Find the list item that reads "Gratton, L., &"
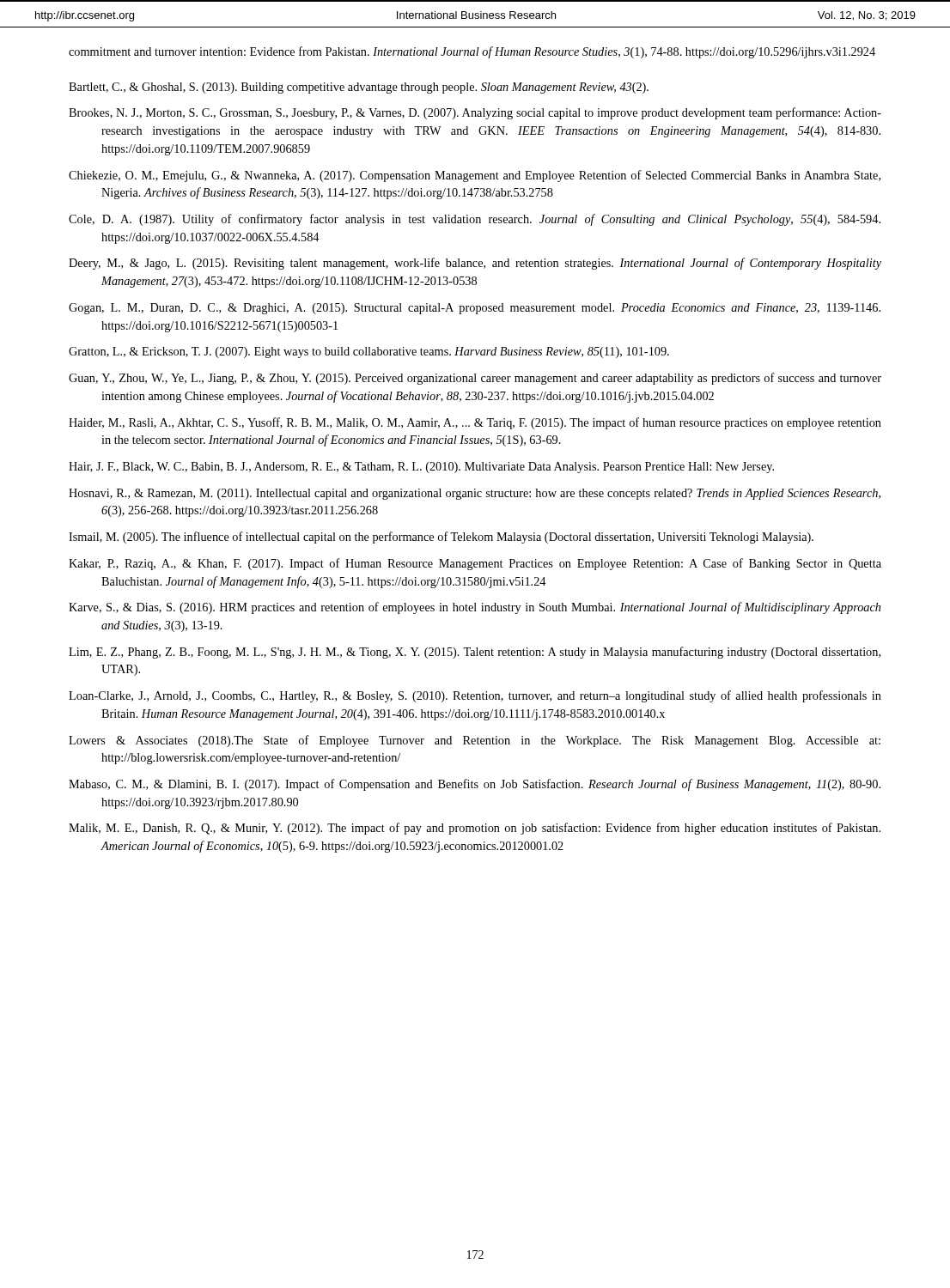Viewport: 950px width, 1288px height. click(x=475, y=352)
